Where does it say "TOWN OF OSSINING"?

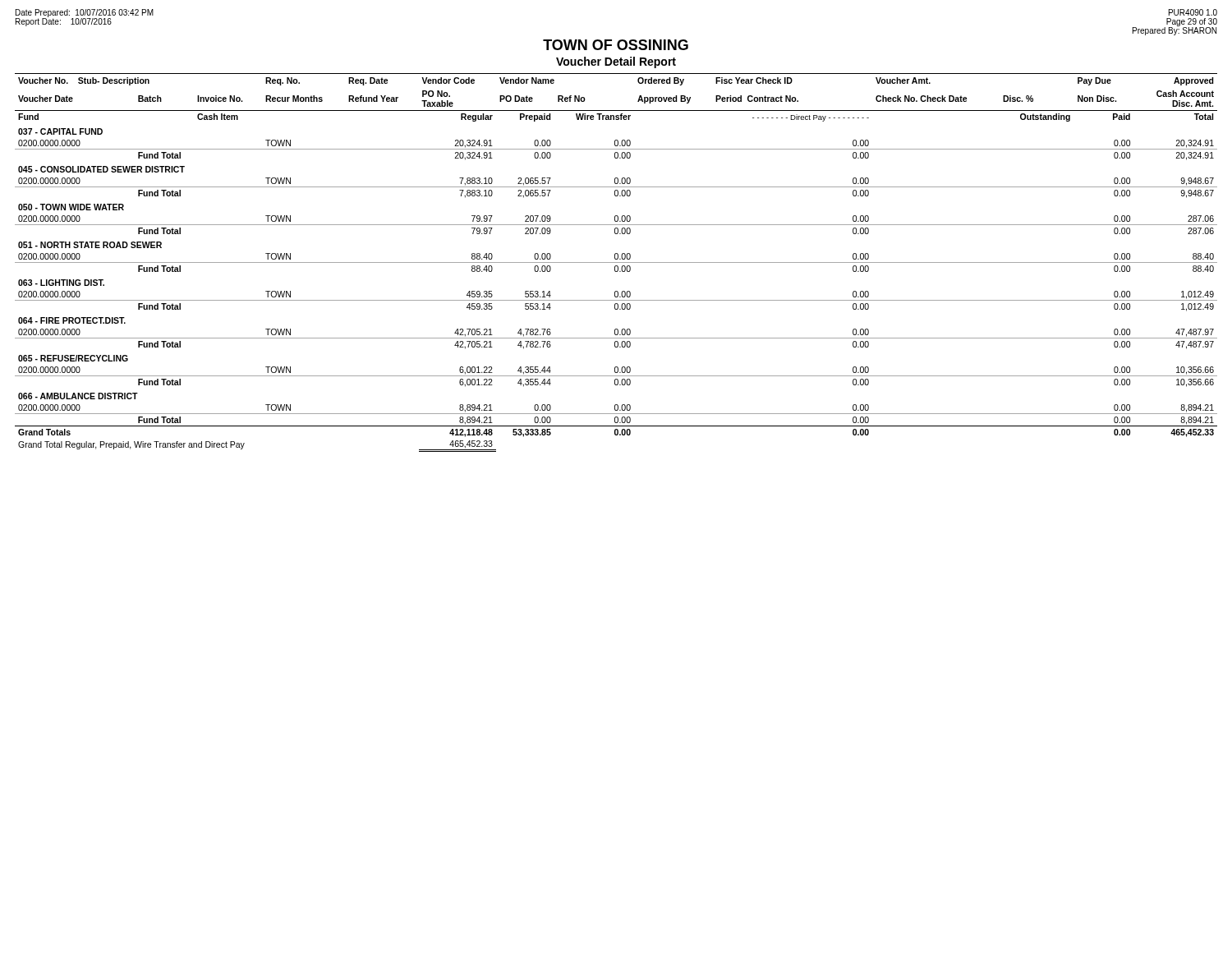[x=616, y=45]
